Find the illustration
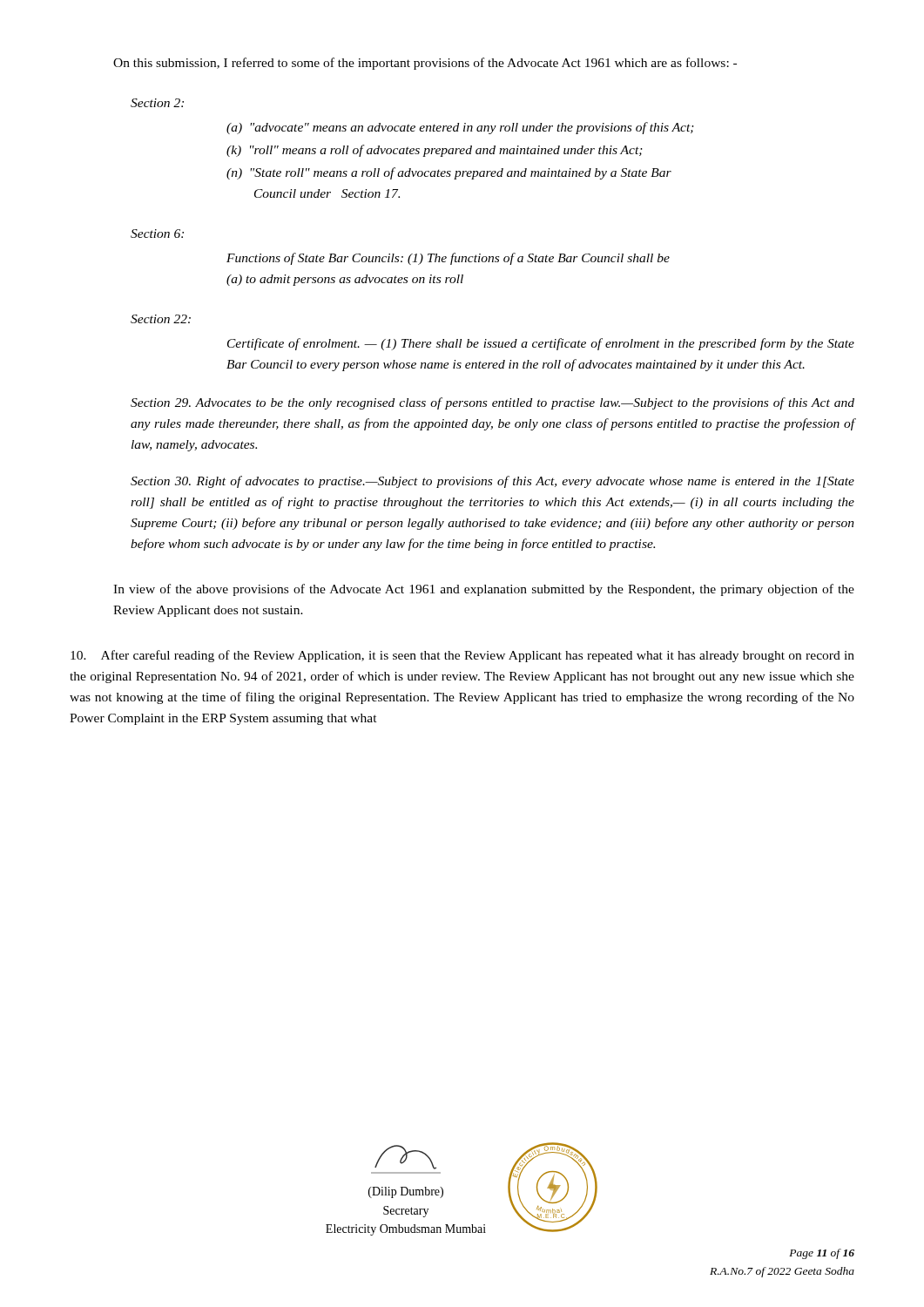Screen dimensions: 1307x924 [462, 1187]
